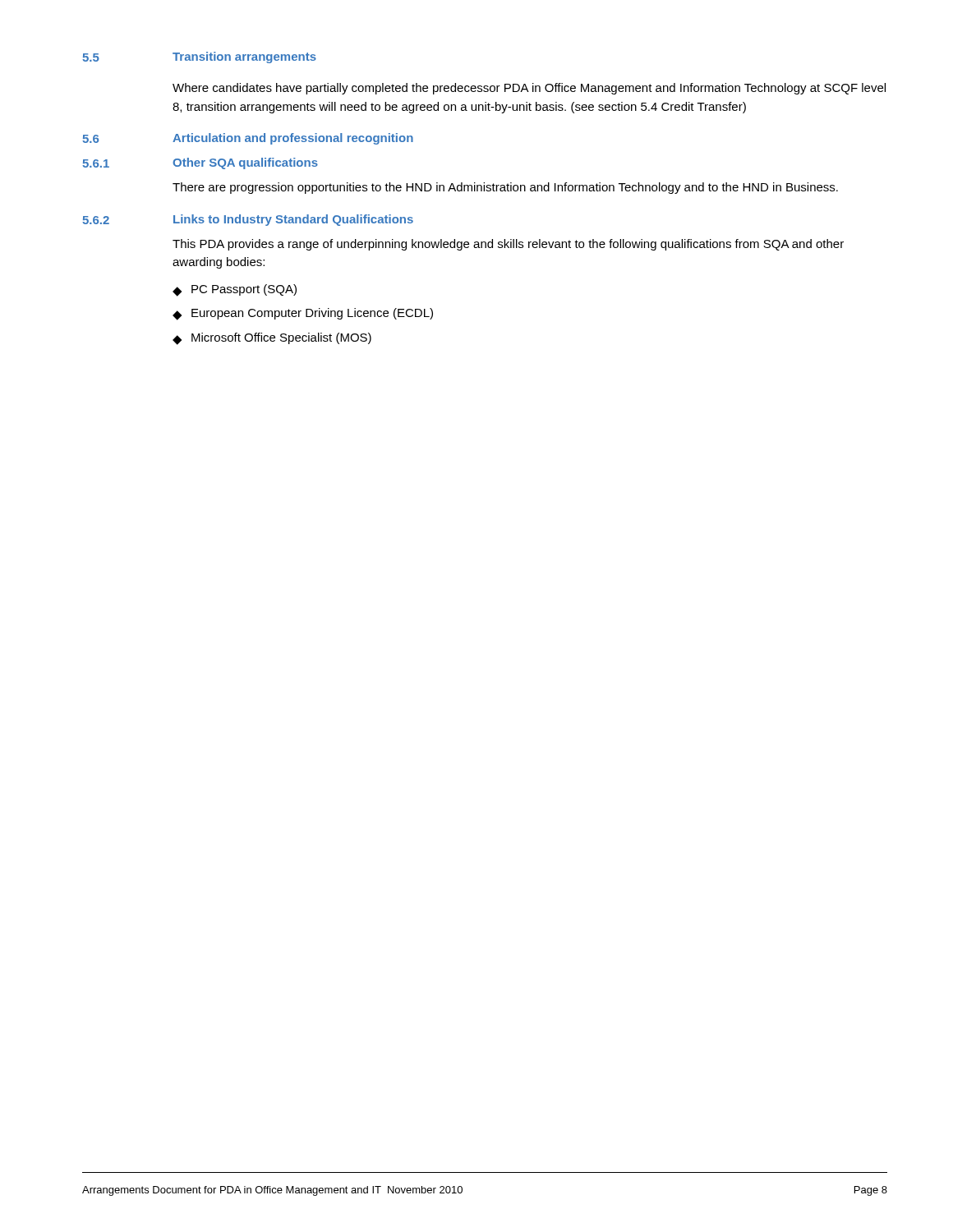Locate the section header containing "5.6.1 Other SQA qualifications"
The image size is (953, 1232).
pos(200,163)
